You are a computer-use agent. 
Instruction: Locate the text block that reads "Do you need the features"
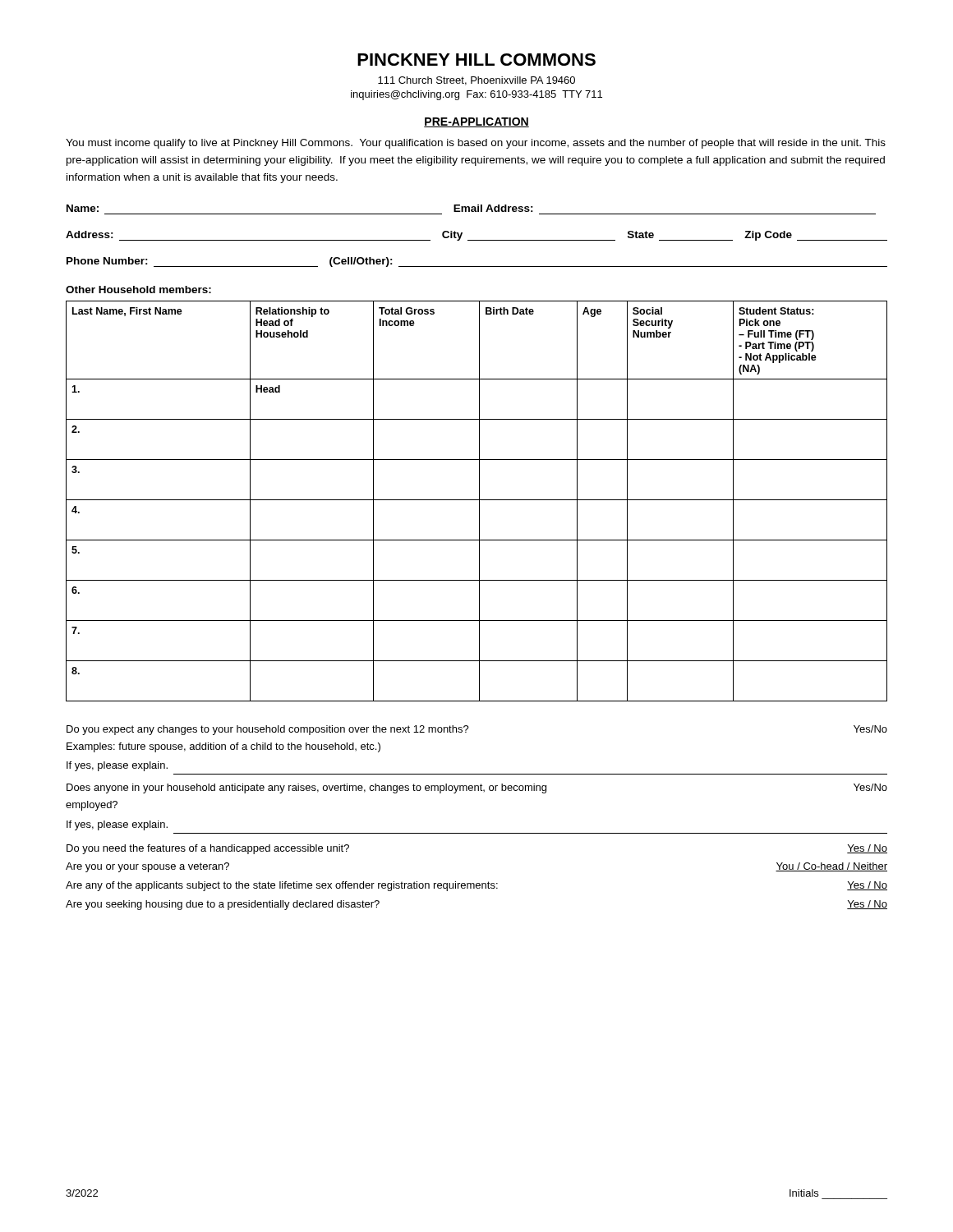click(x=203, y=849)
